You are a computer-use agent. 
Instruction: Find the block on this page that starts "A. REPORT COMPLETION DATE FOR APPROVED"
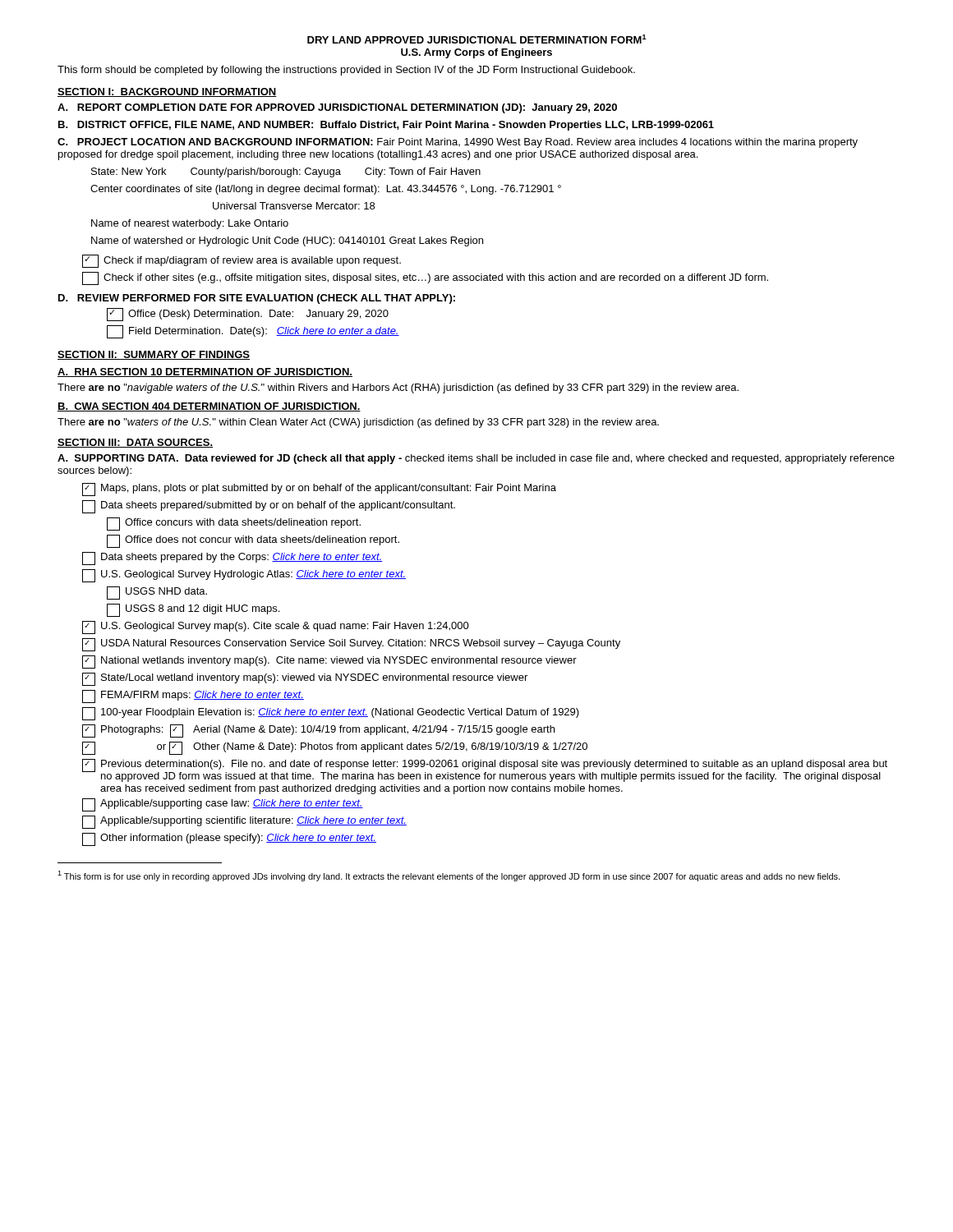(x=337, y=107)
